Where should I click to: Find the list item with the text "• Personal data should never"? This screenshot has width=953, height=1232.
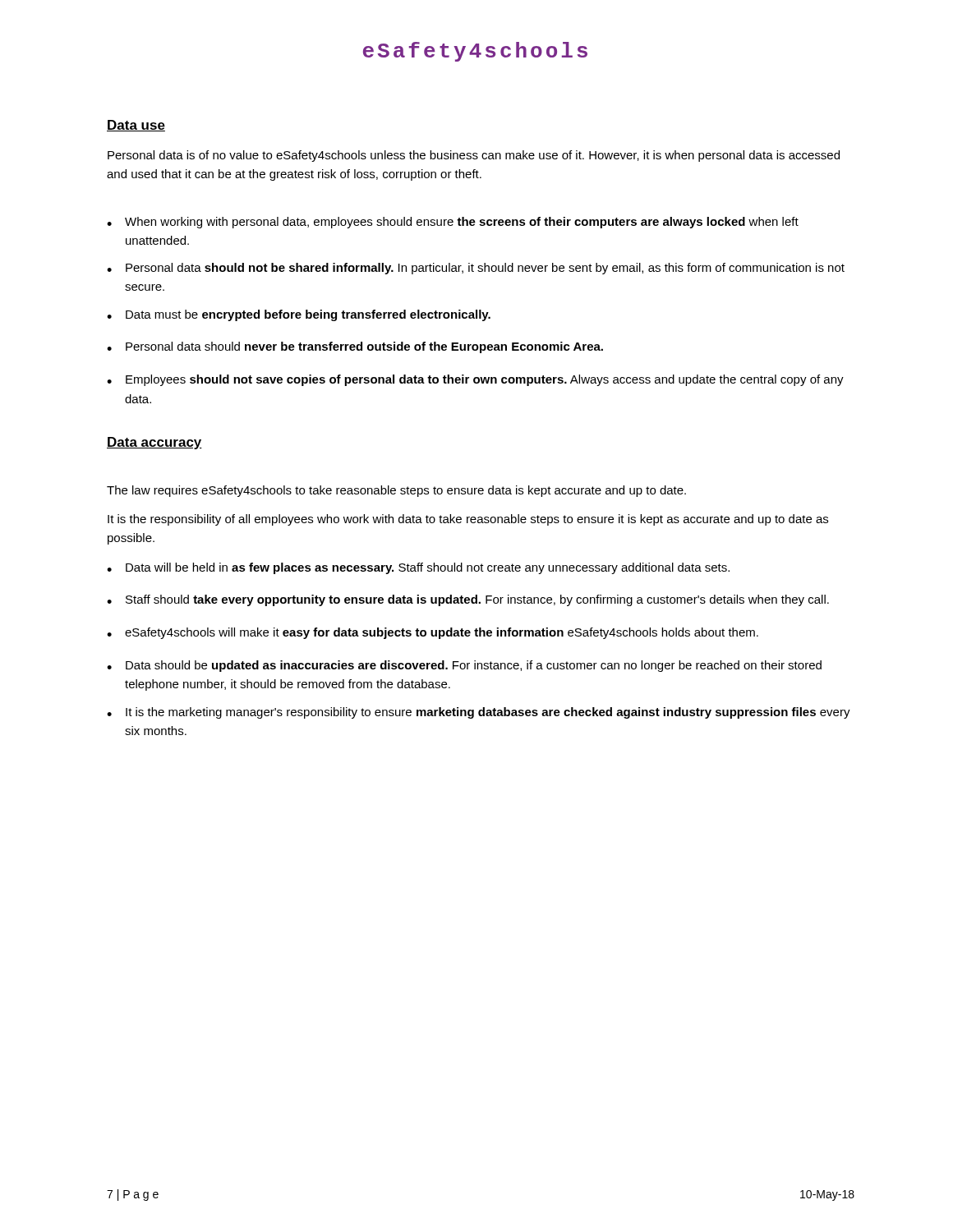(x=481, y=349)
